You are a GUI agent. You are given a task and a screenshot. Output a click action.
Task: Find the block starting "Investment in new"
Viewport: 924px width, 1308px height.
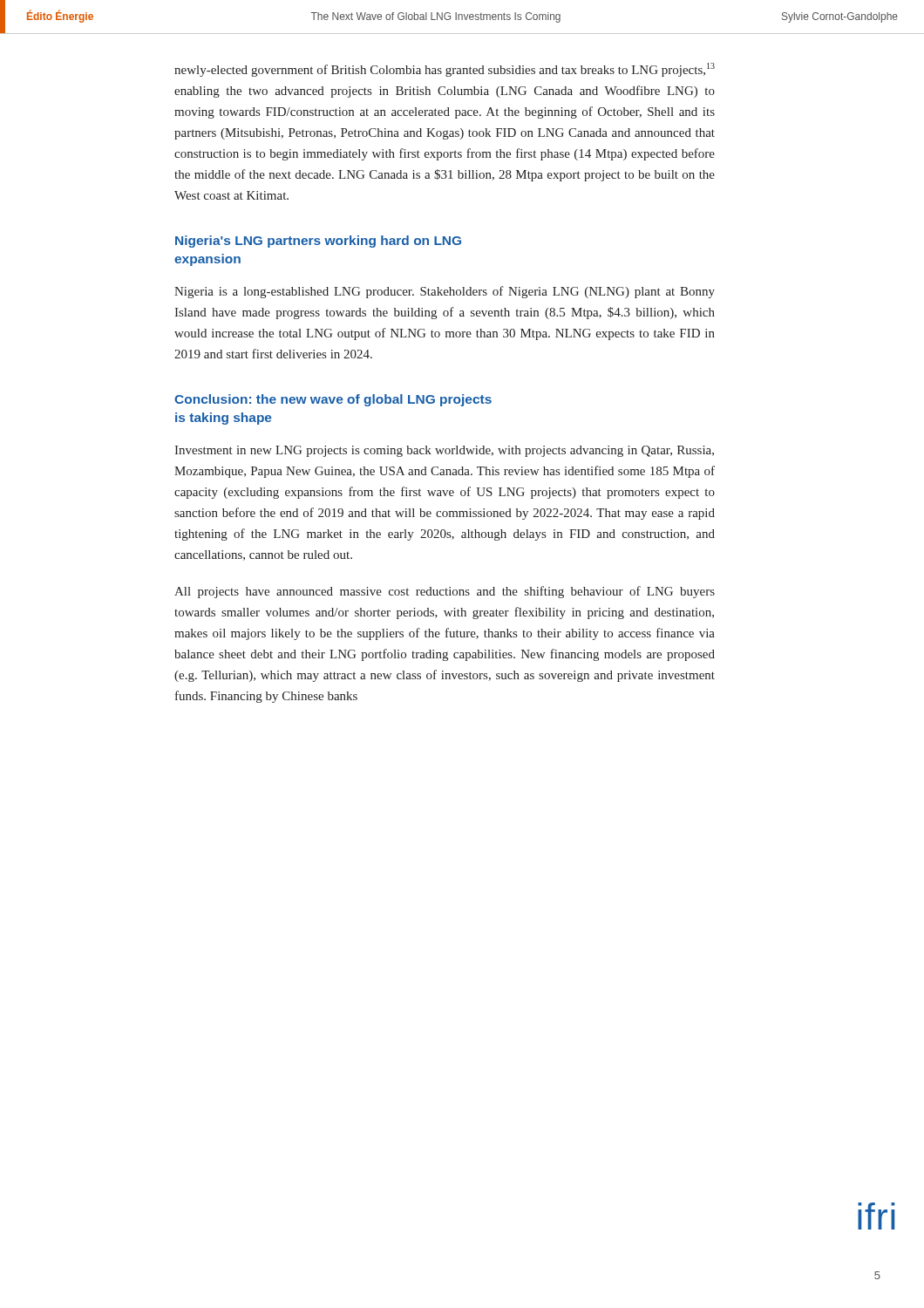(445, 502)
